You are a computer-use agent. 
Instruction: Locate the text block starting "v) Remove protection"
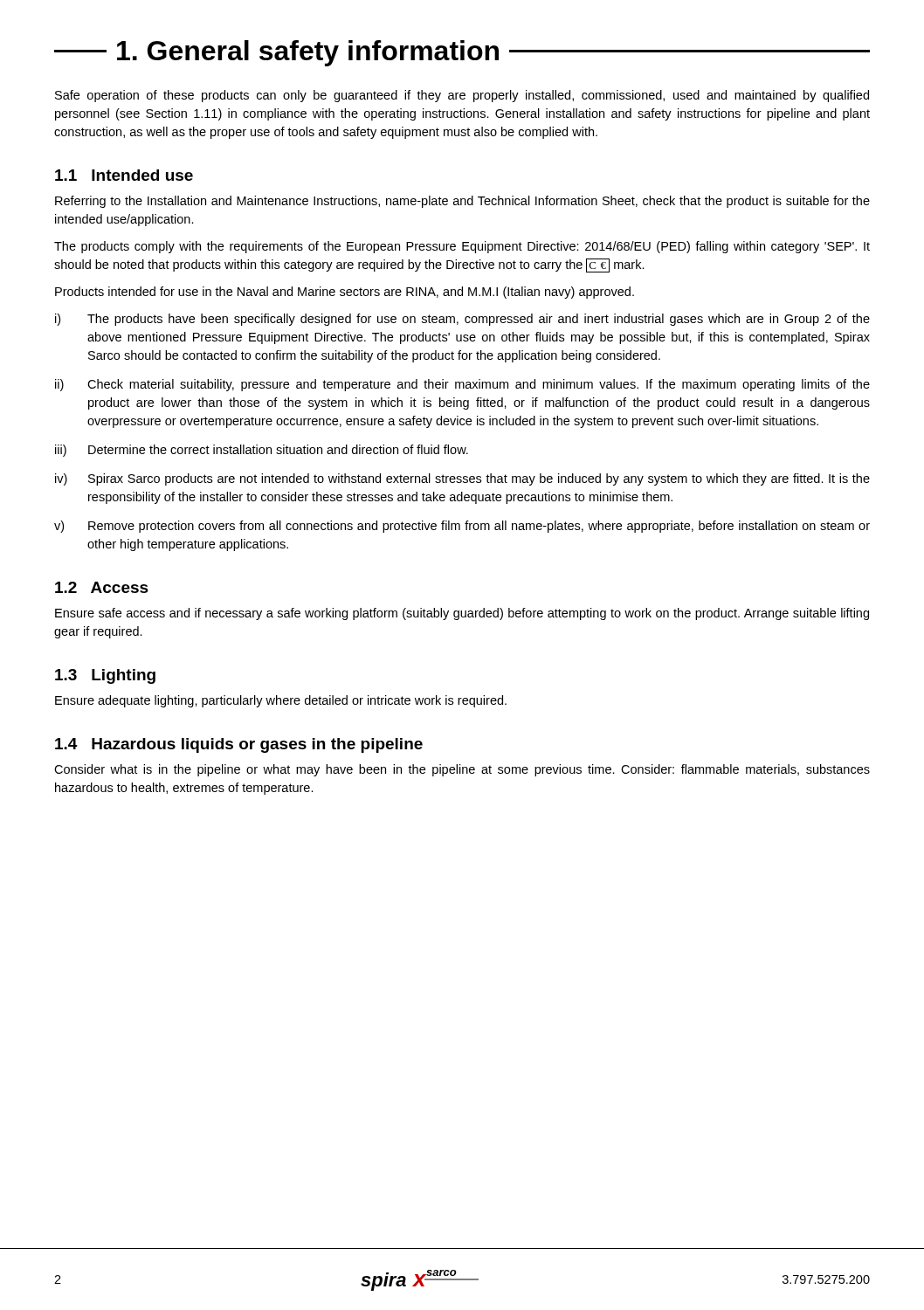[x=462, y=536]
